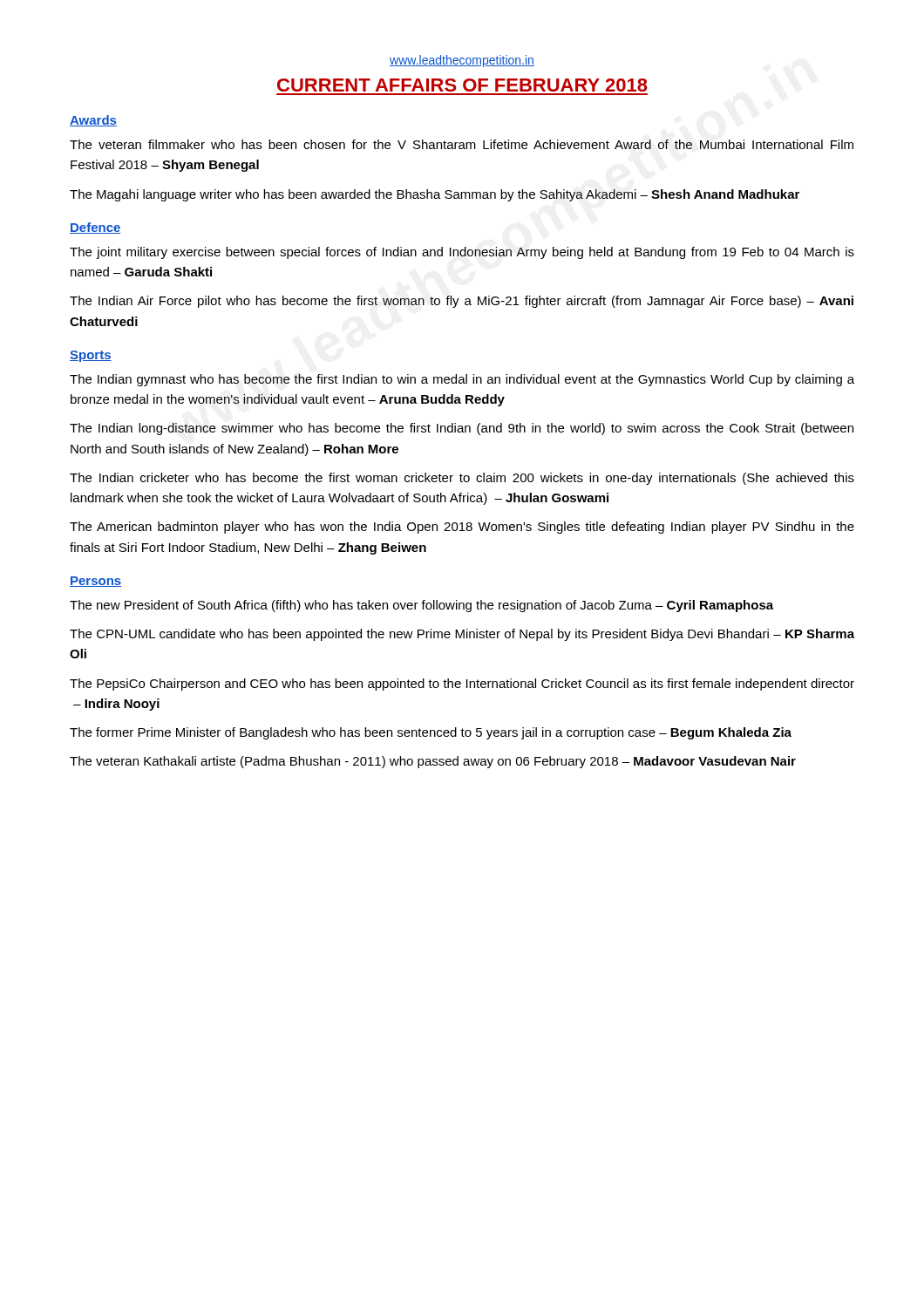Find the text block containing "The PepsiCo Chairperson"

pyautogui.click(x=462, y=693)
